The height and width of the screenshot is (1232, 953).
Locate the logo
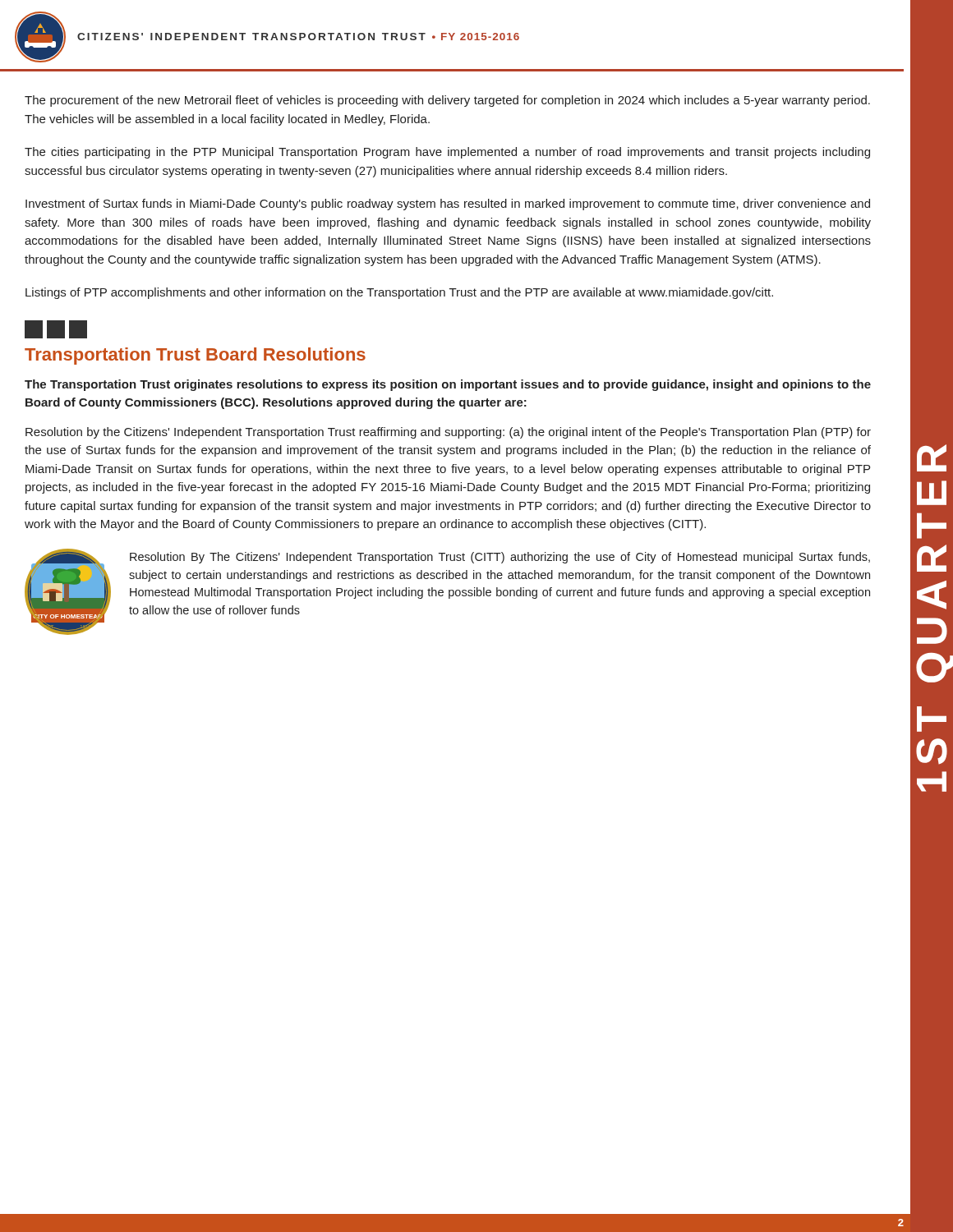pos(77,594)
